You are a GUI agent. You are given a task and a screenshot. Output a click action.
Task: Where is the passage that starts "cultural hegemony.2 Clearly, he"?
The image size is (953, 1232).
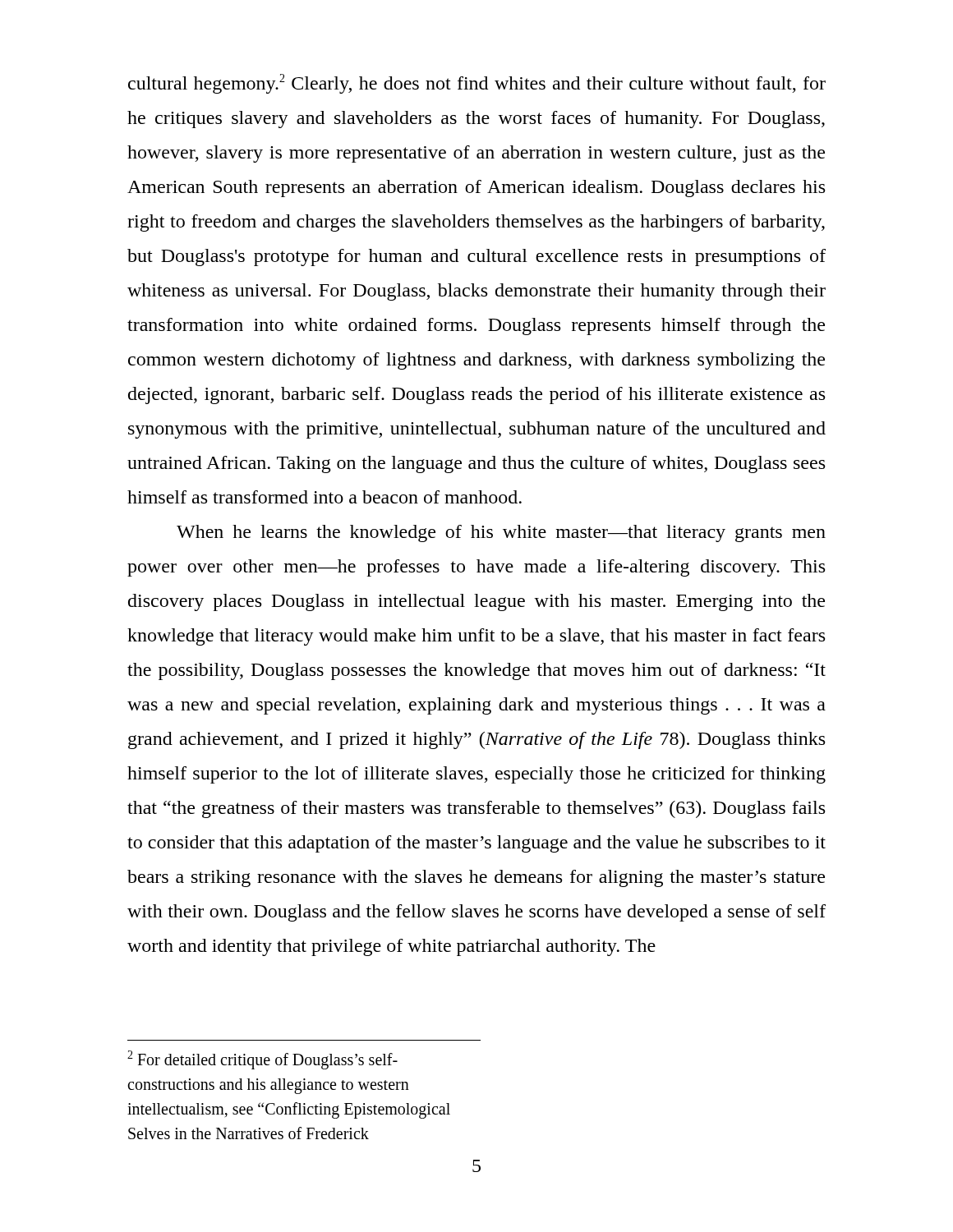pos(476,290)
